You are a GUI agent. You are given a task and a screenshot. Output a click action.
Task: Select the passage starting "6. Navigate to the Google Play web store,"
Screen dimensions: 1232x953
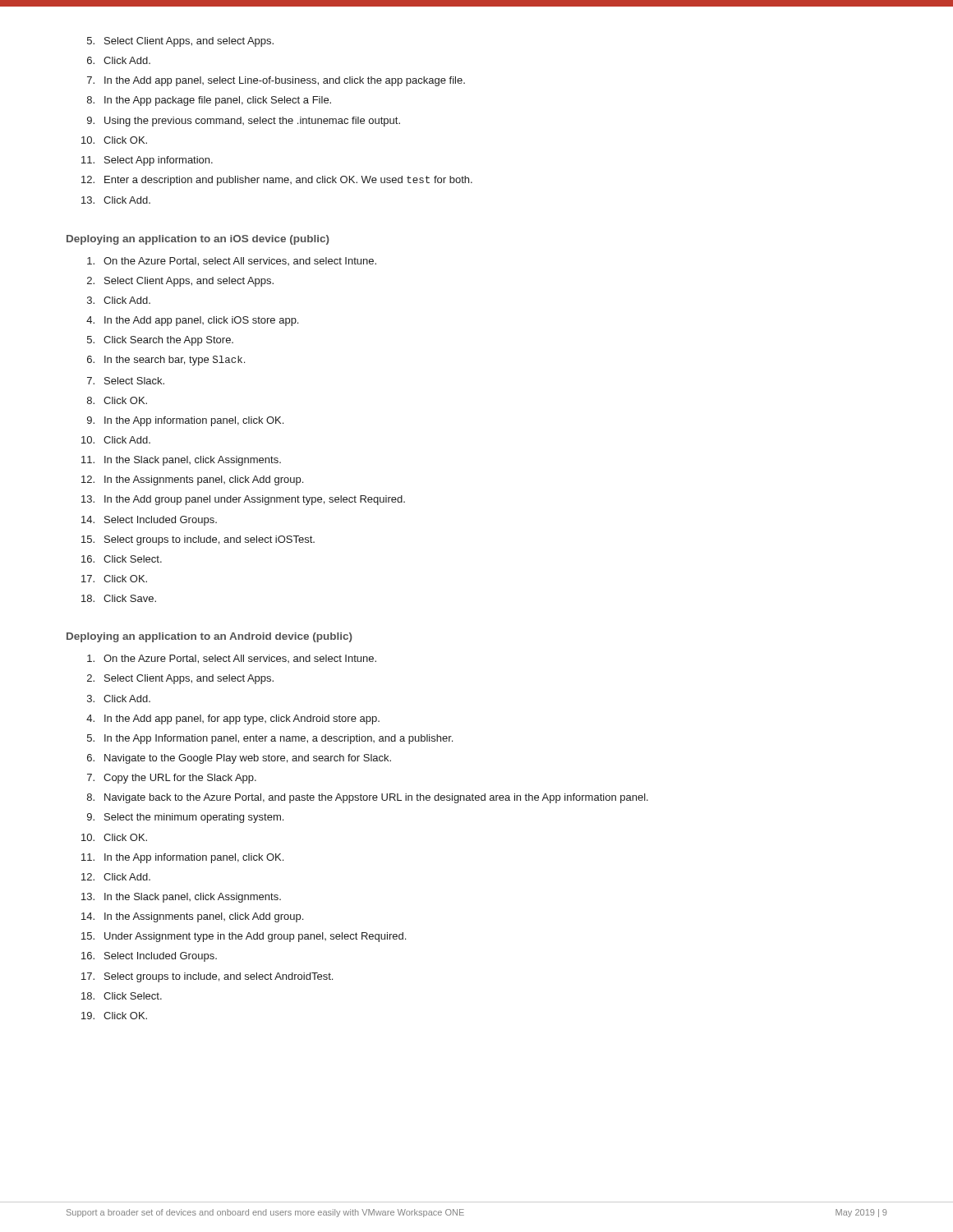229,758
